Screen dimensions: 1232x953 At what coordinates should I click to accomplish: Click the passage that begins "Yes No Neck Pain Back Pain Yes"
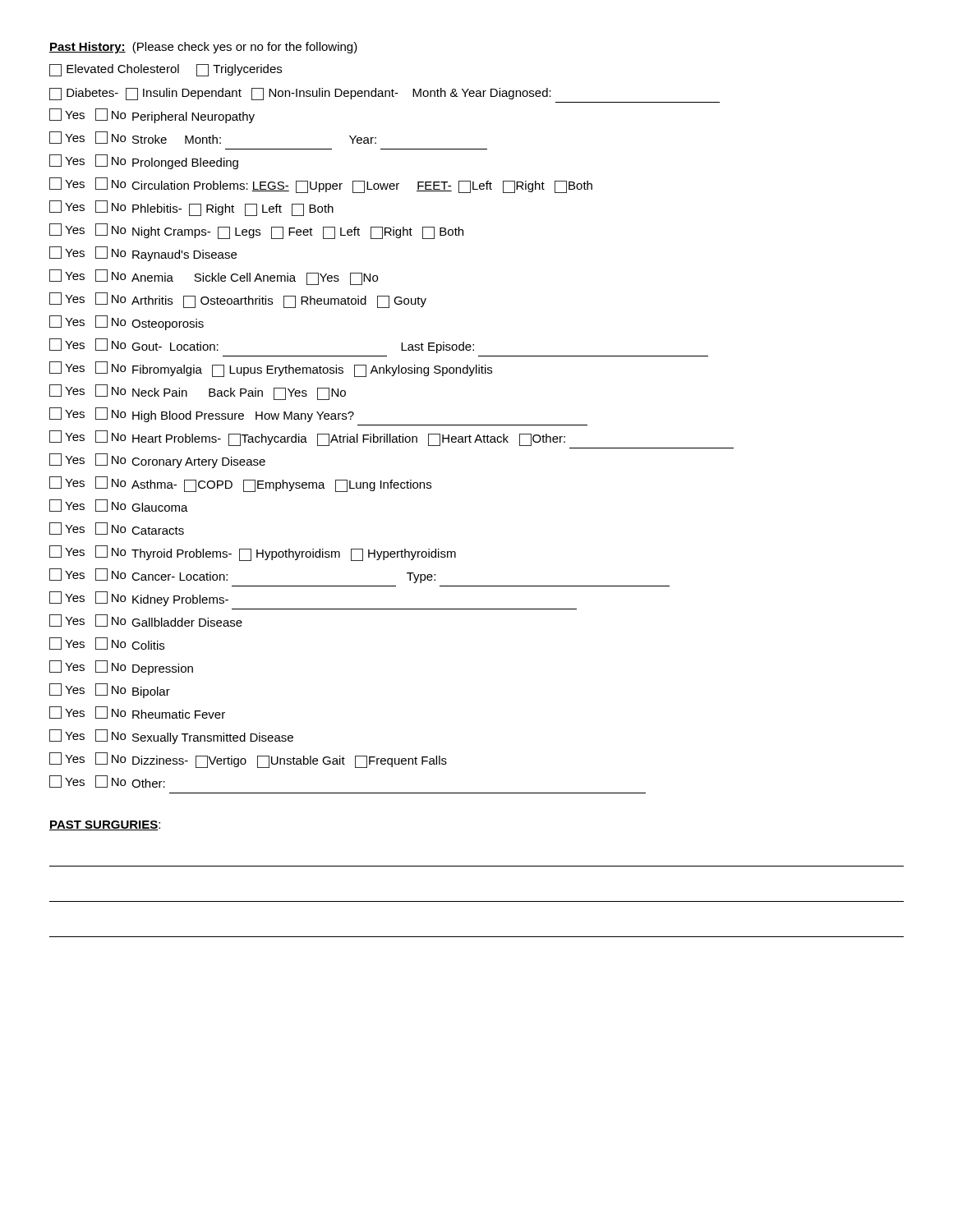coord(115,392)
